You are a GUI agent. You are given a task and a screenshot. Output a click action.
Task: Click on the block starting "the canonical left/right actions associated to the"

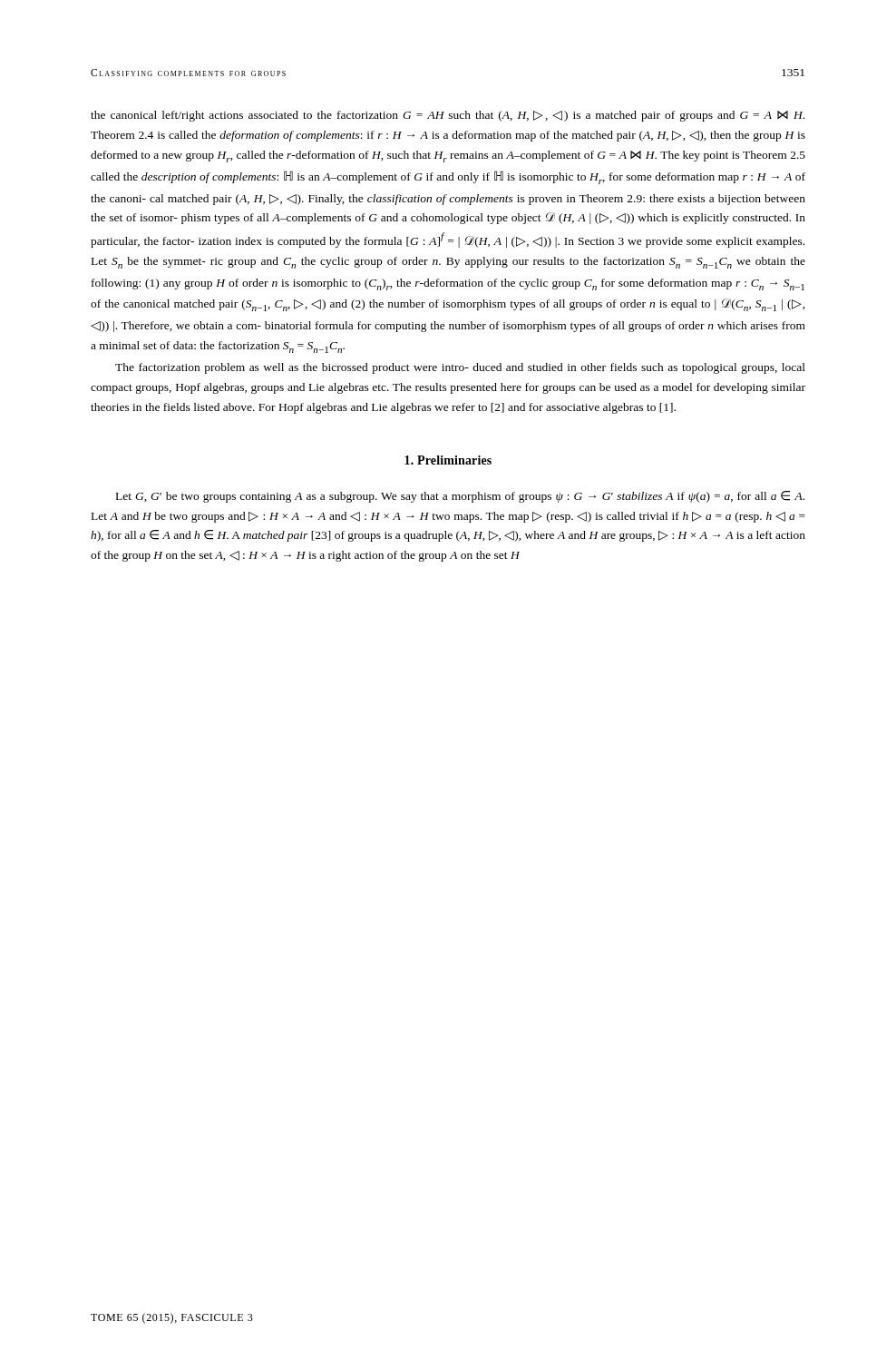(x=448, y=231)
